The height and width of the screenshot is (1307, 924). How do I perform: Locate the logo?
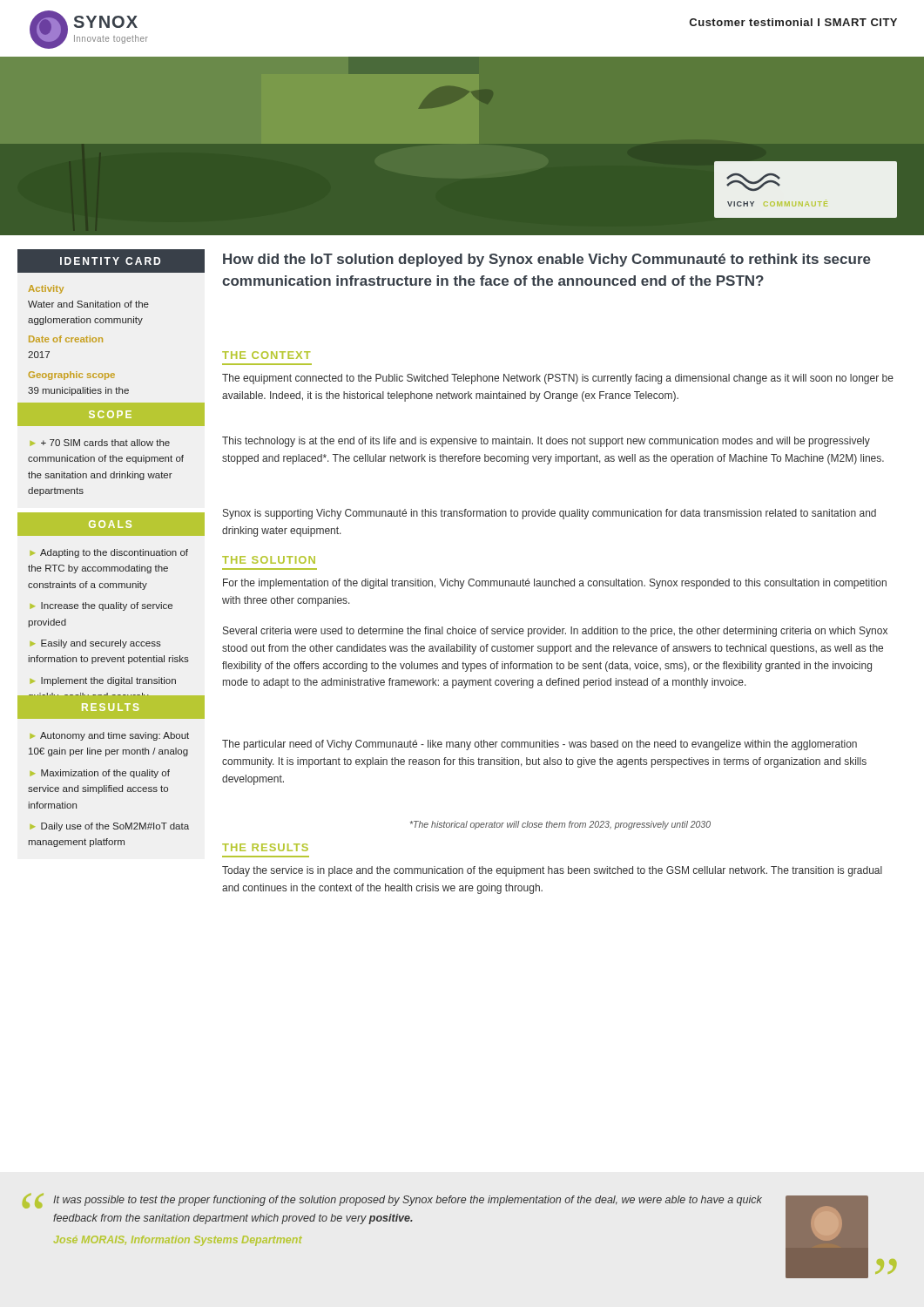[91, 35]
